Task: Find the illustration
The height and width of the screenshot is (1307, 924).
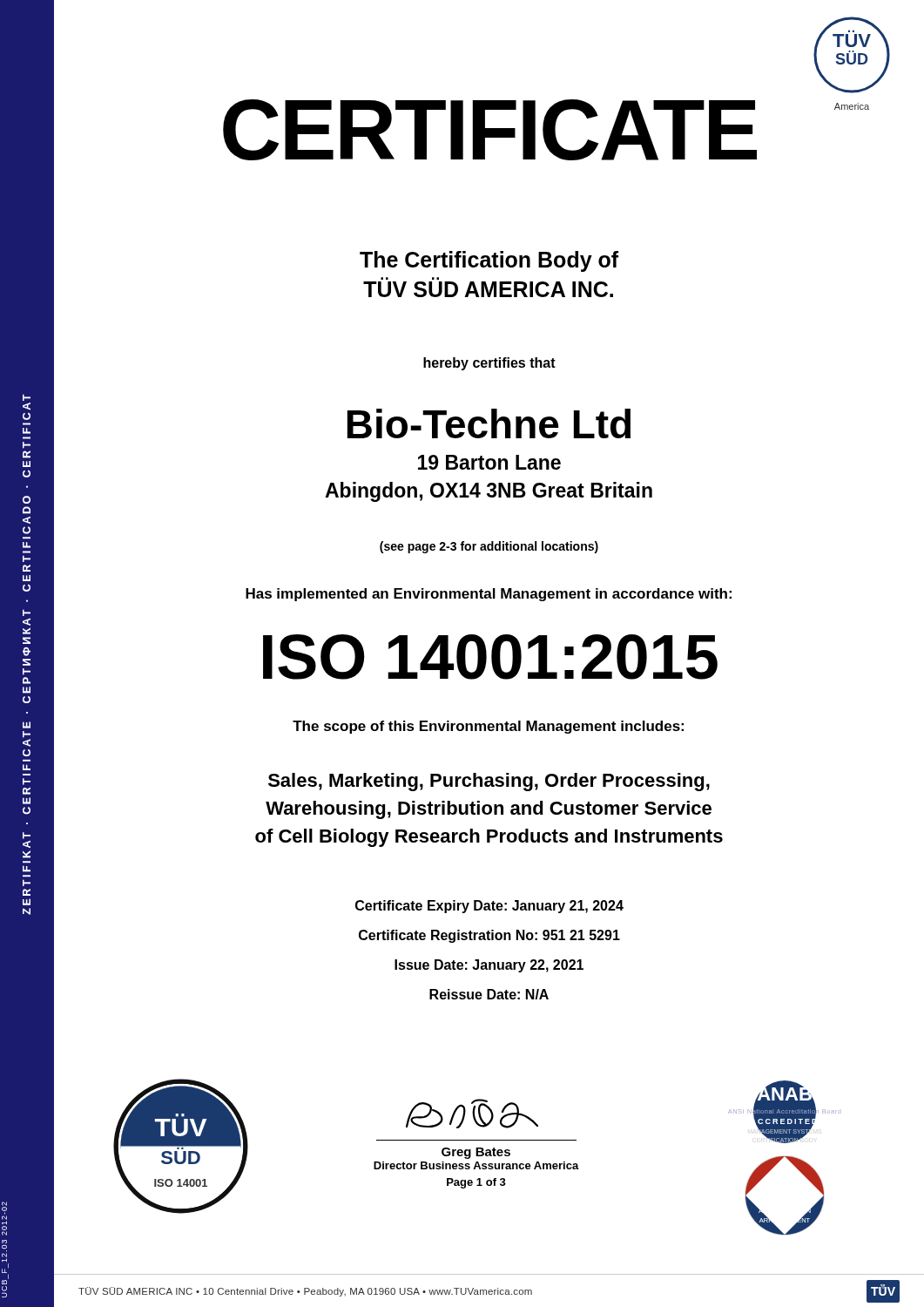Action: tap(476, 1134)
